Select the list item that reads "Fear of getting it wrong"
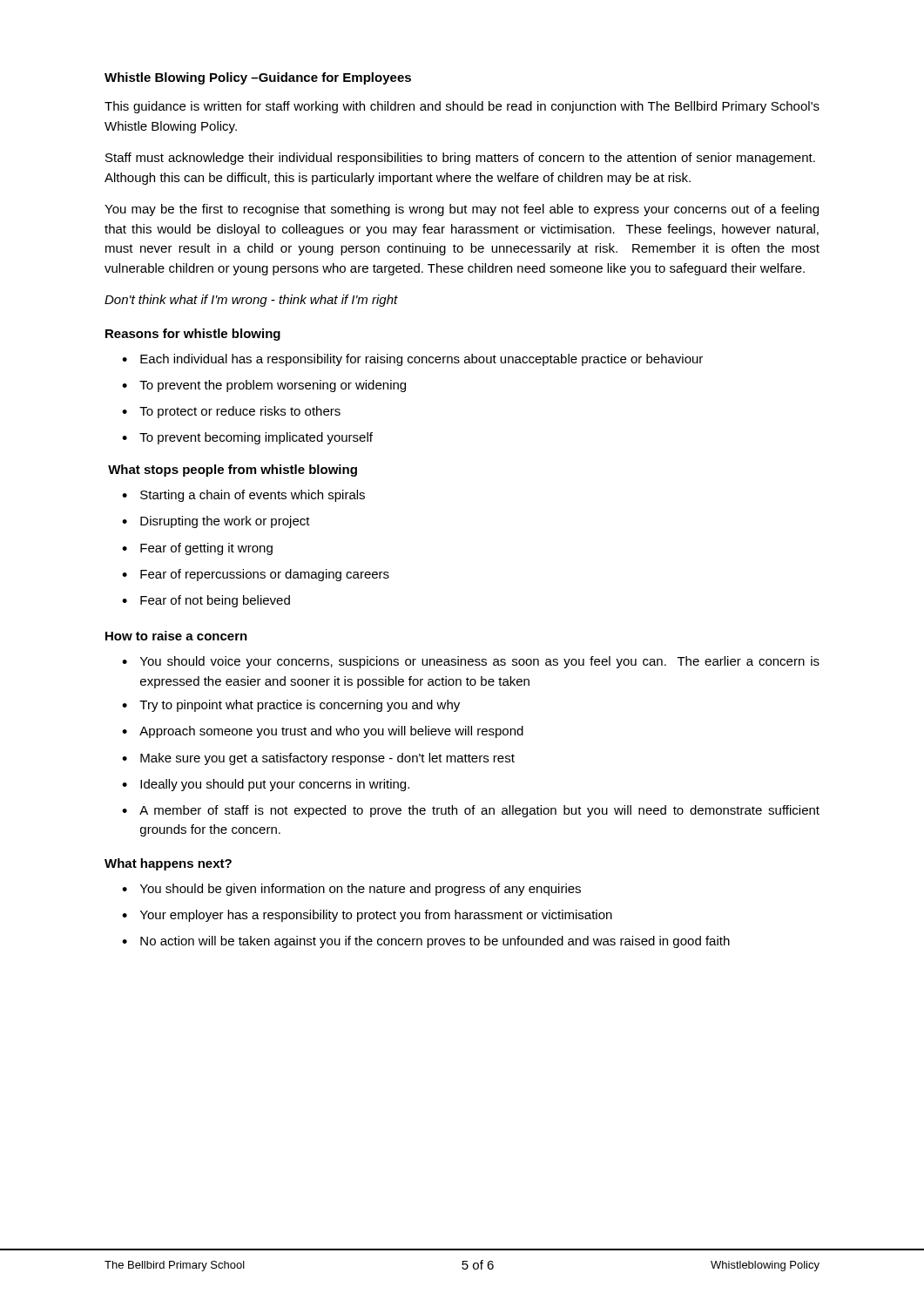The image size is (924, 1307). pos(206,549)
